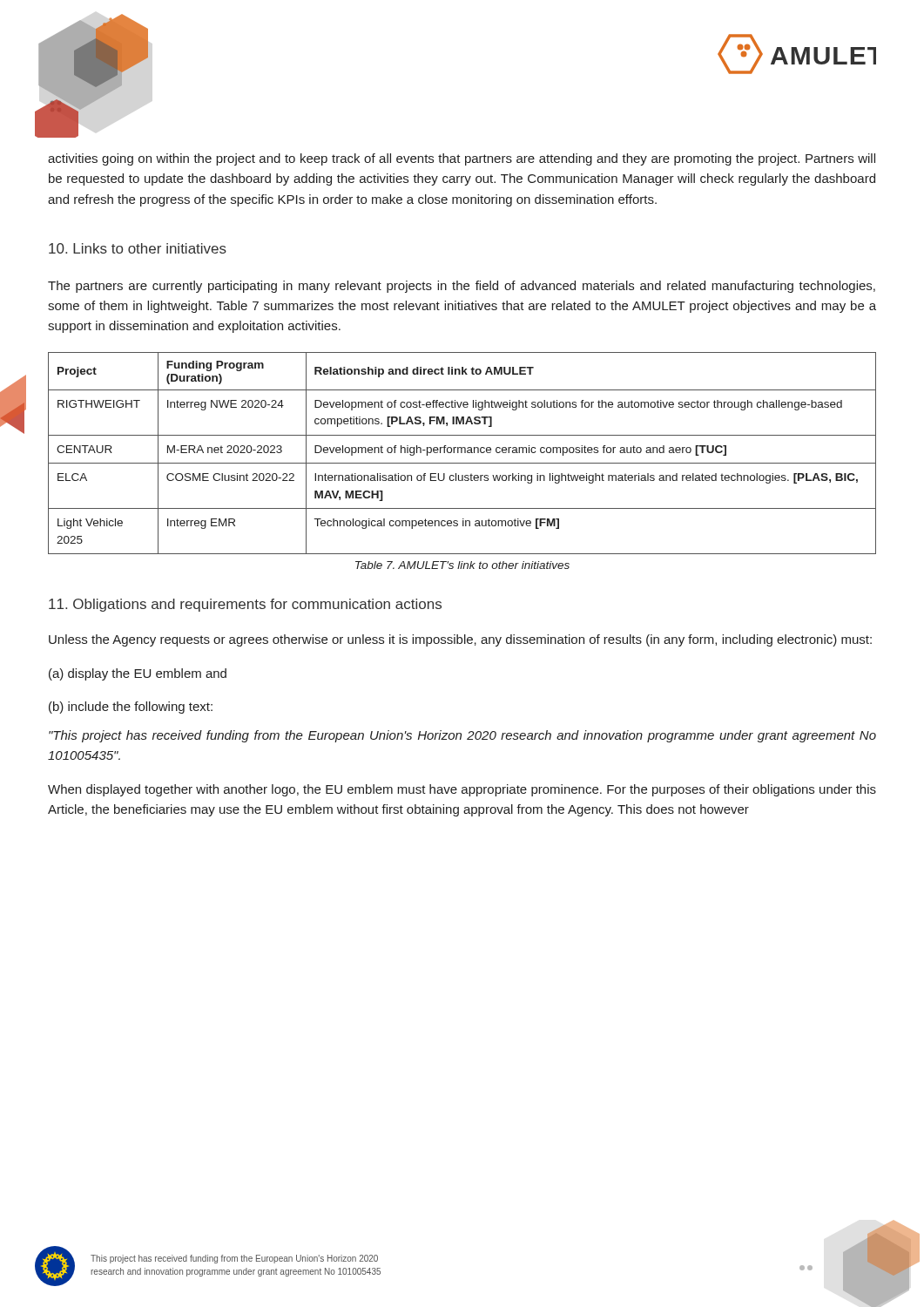Find the element starting "When displayed together with another logo,"
Viewport: 924px width, 1307px height.
[x=462, y=799]
